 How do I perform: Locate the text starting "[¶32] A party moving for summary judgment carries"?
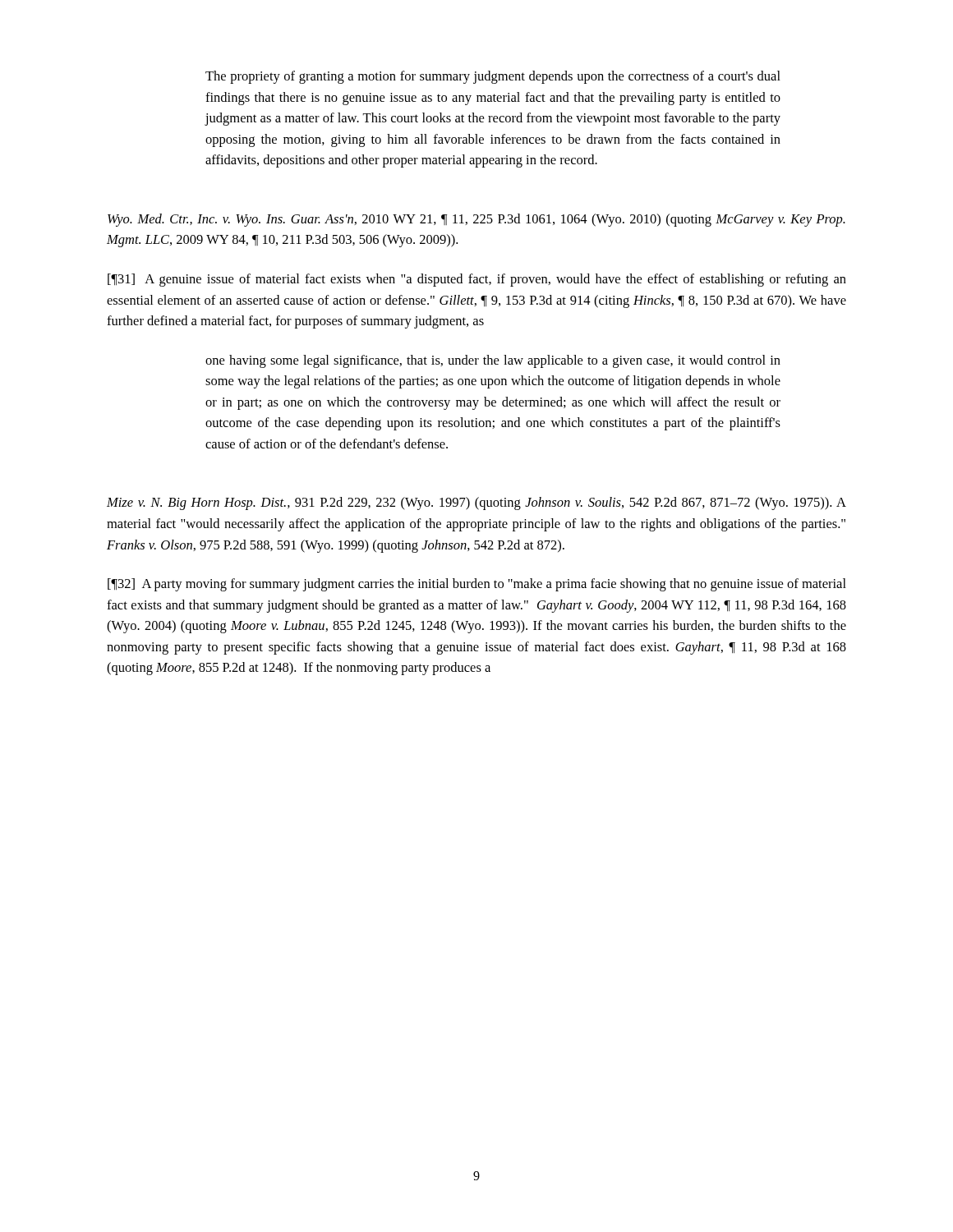476,626
